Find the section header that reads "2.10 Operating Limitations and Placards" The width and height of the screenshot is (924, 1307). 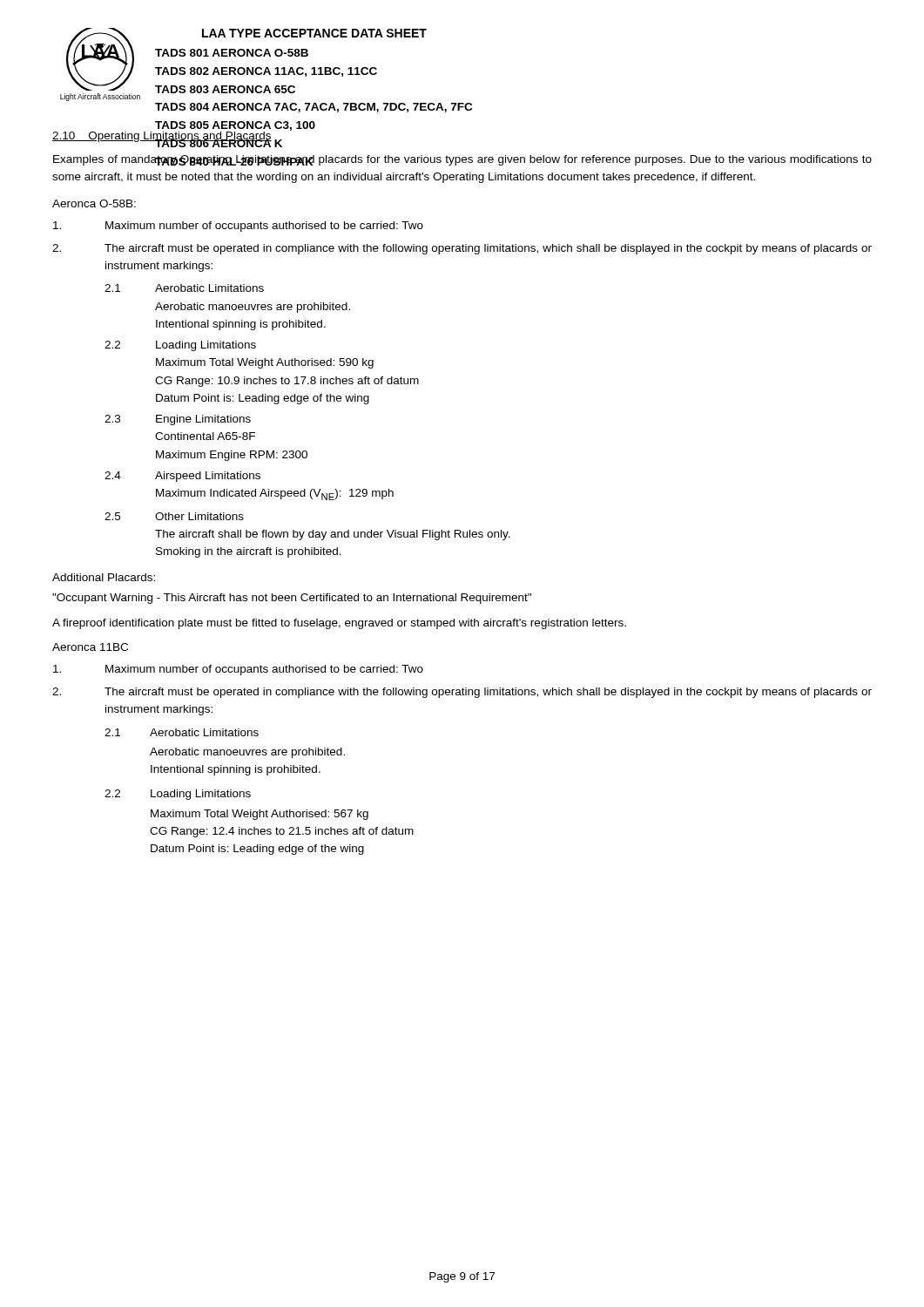tap(162, 136)
